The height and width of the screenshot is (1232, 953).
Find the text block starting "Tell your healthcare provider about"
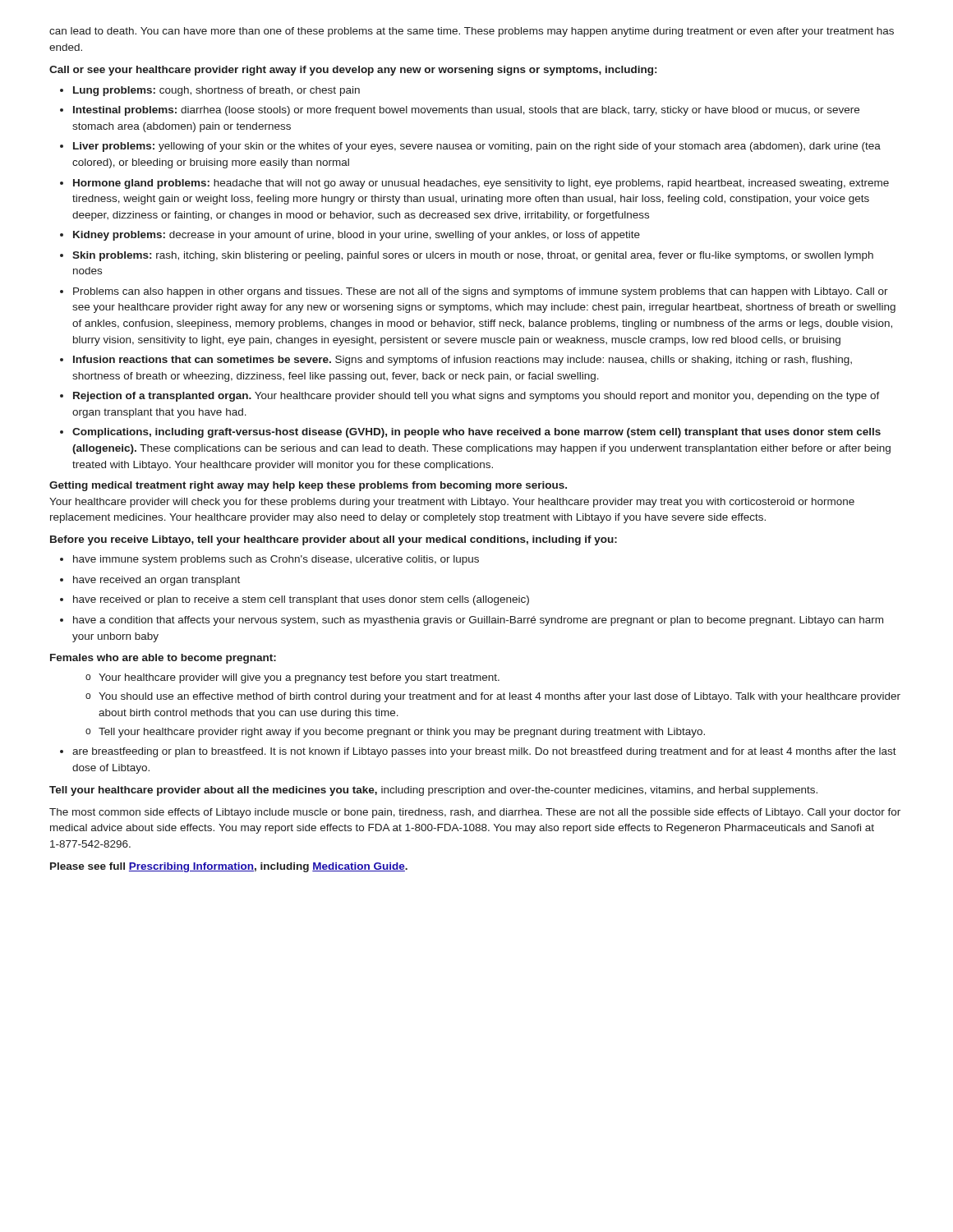point(434,790)
